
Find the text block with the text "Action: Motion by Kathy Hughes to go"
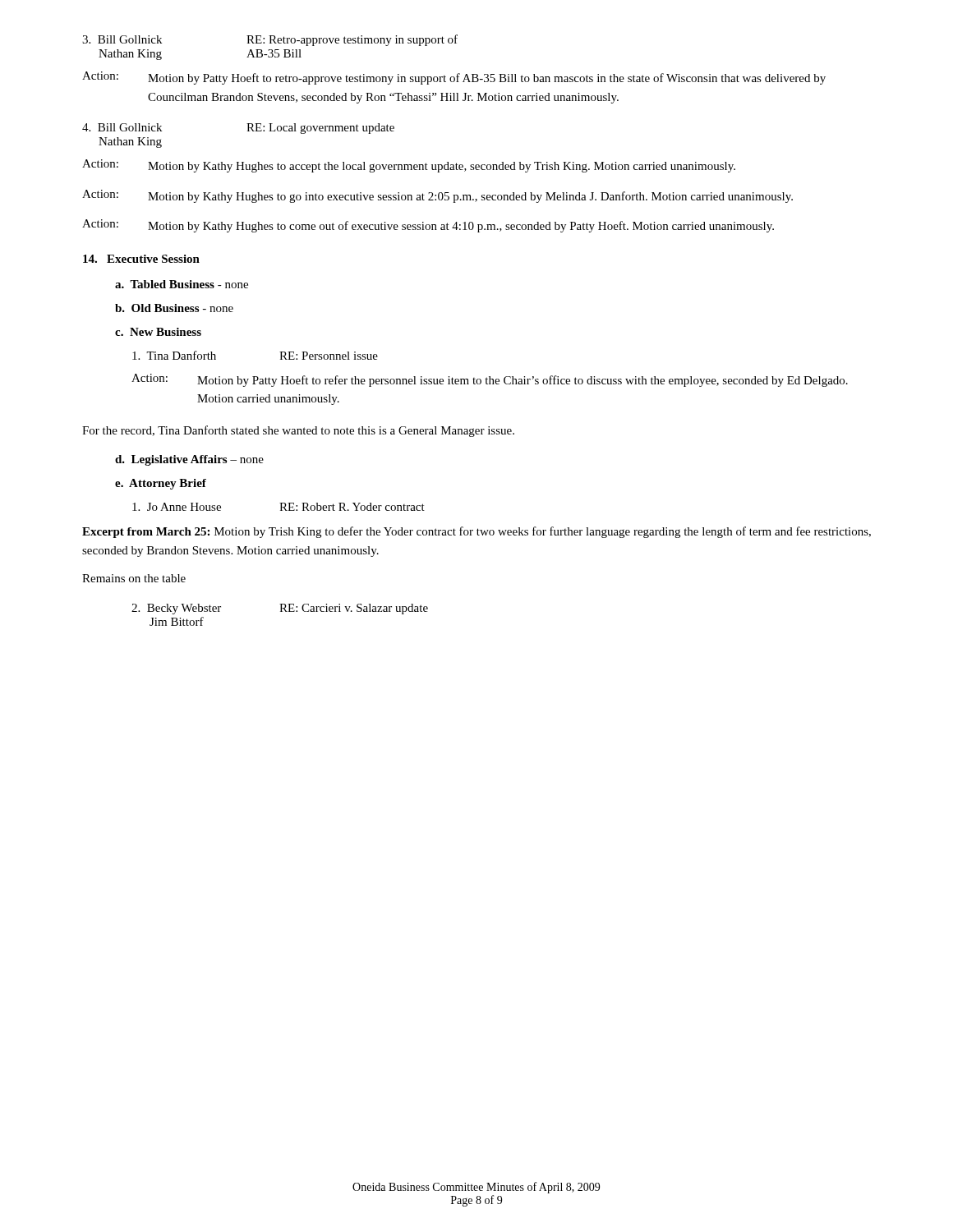click(x=485, y=196)
